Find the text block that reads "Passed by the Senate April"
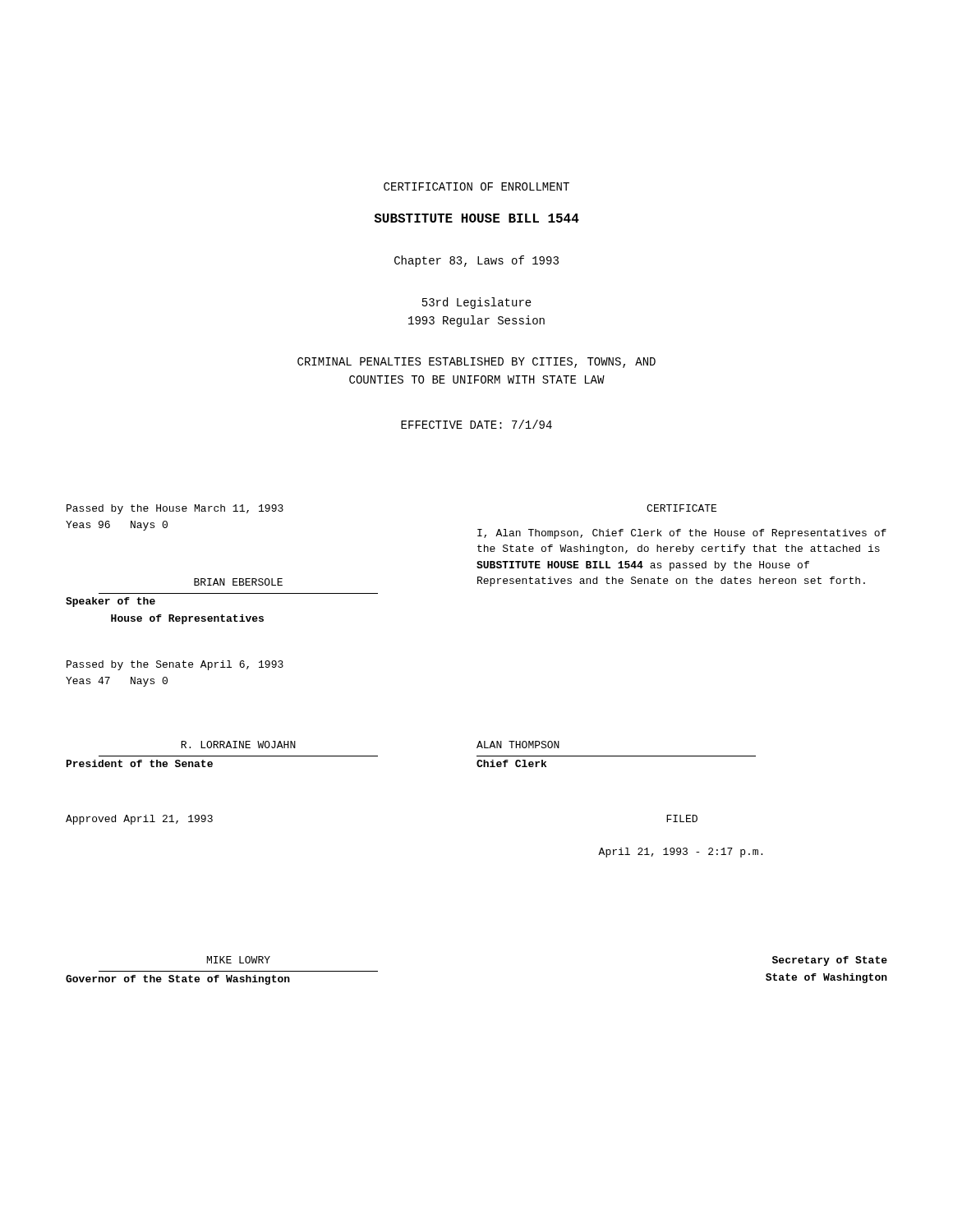The height and width of the screenshot is (1232, 953). pyautogui.click(x=175, y=673)
